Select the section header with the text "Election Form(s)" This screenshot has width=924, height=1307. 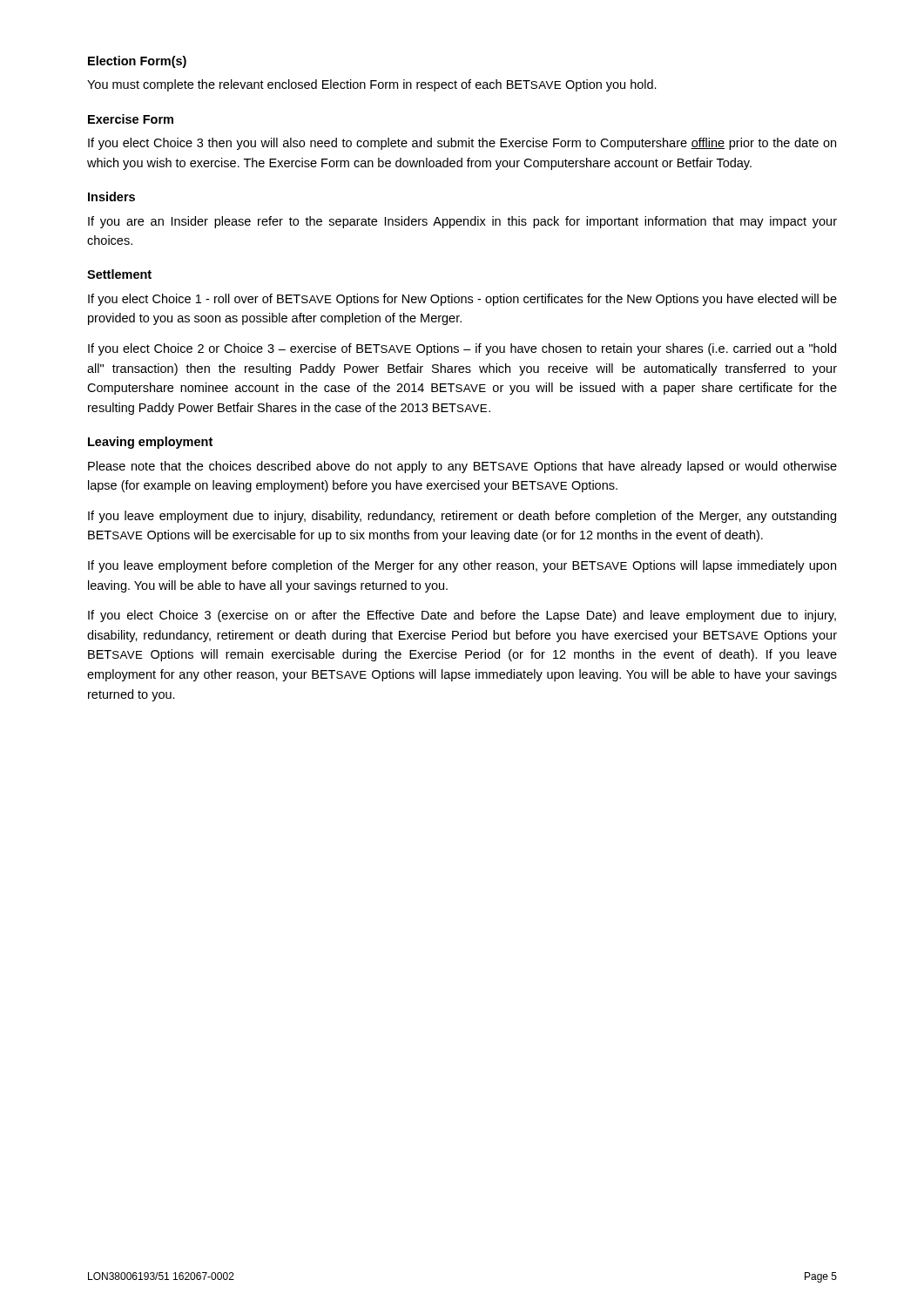[137, 61]
